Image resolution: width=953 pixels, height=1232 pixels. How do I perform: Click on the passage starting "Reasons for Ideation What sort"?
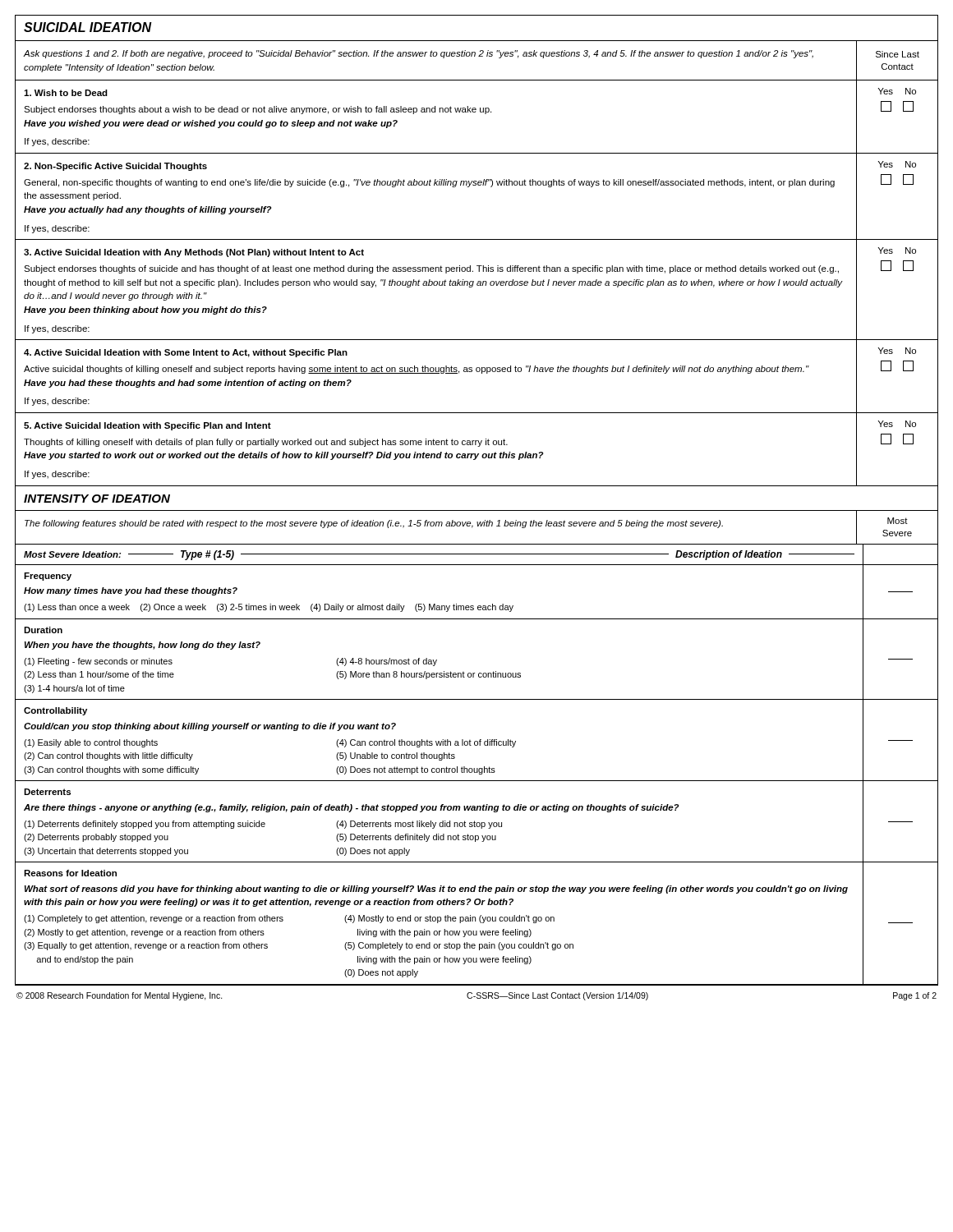[439, 923]
